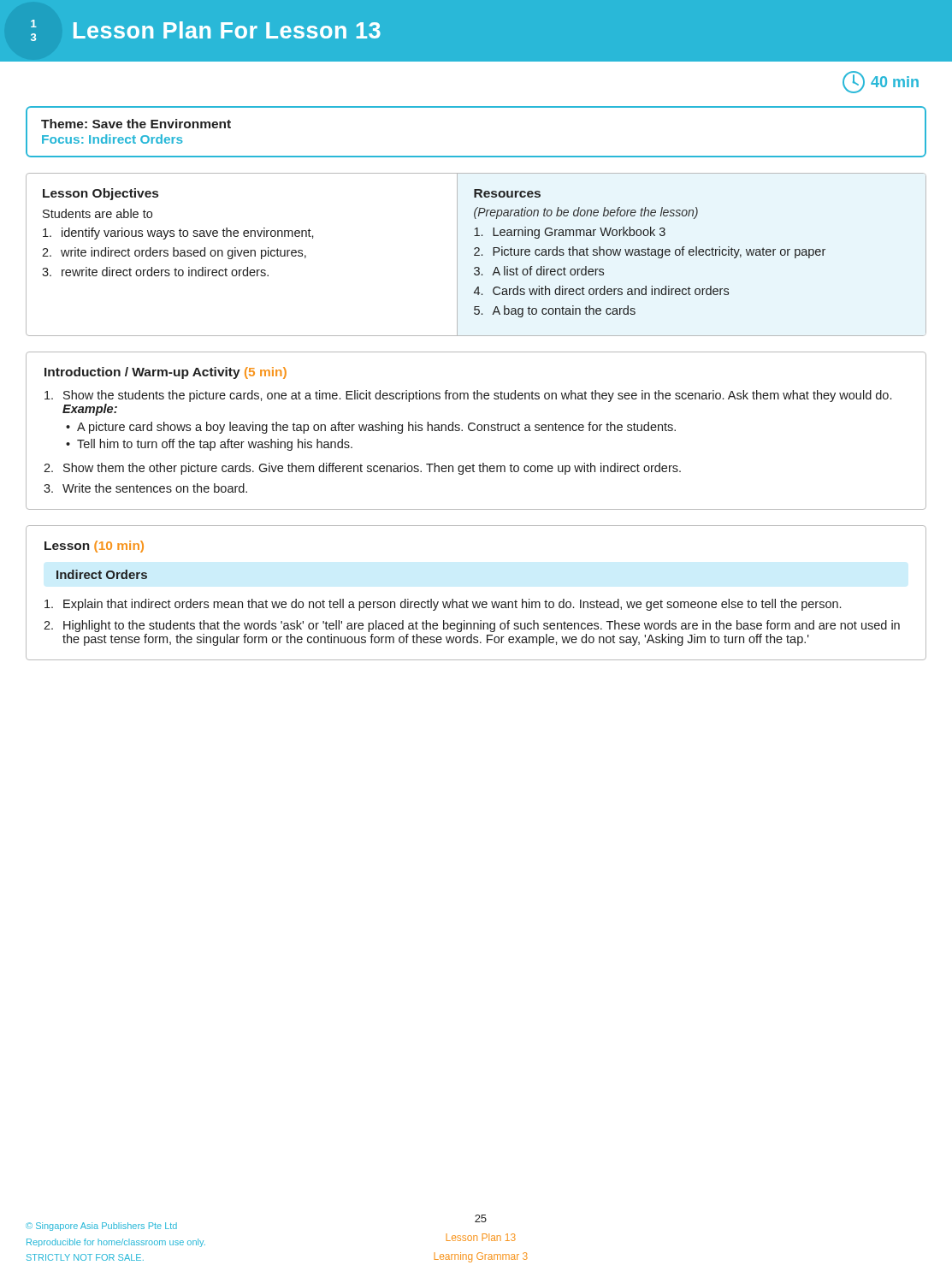
Task: Locate the passage starting "4.Cards with direct"
Action: [601, 291]
